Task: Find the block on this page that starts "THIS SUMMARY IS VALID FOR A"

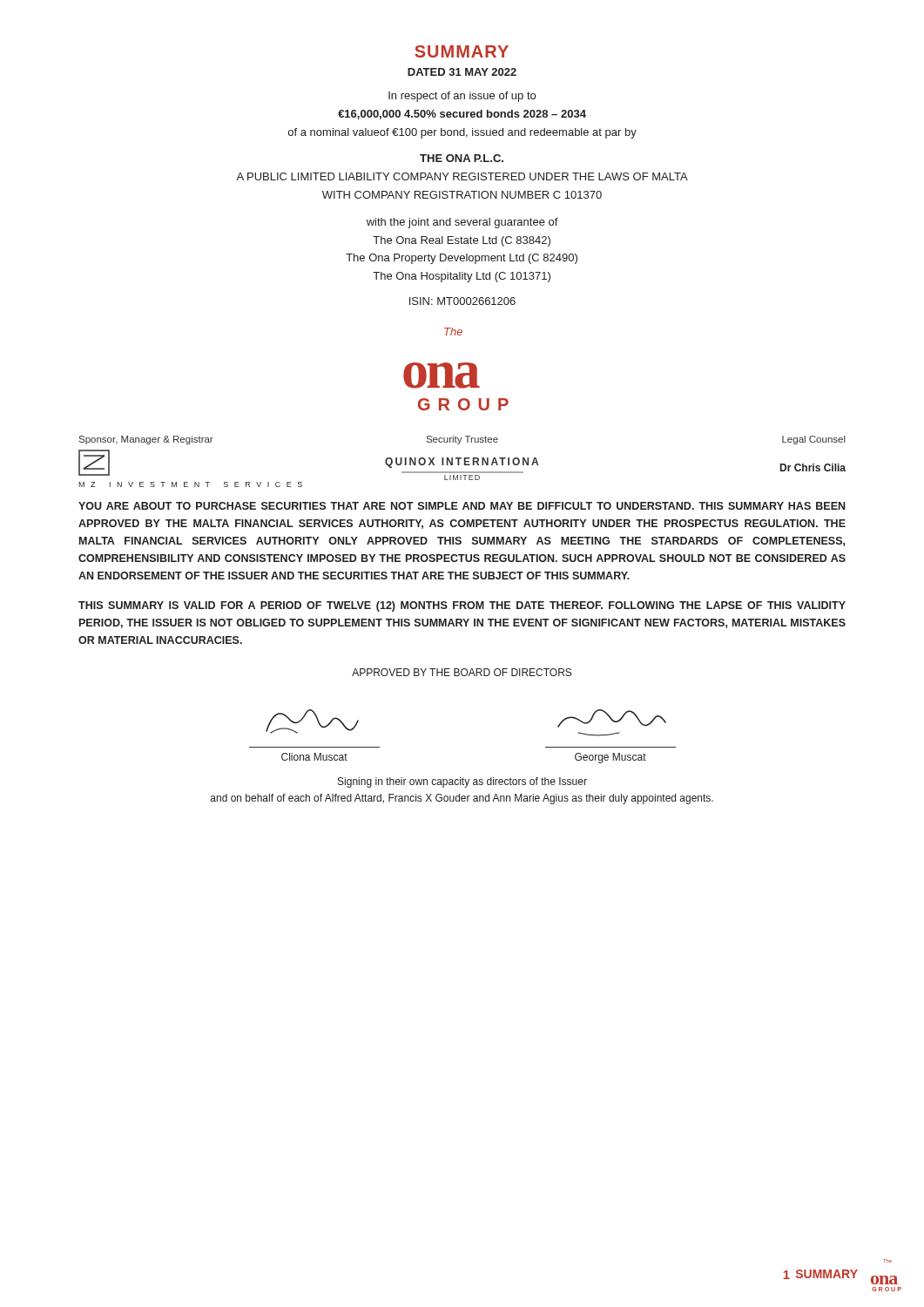Action: (x=462, y=623)
